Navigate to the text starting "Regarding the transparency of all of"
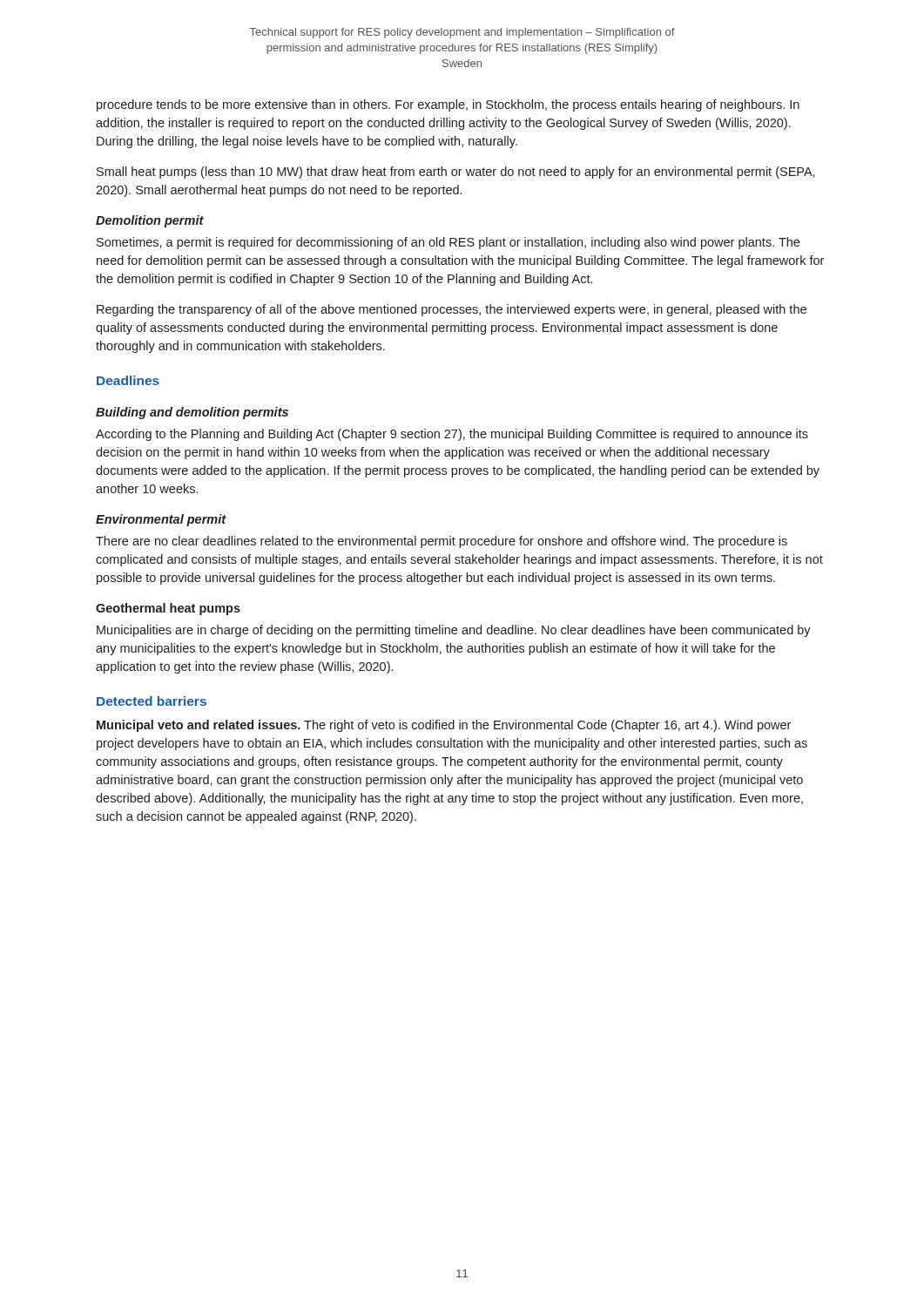 [462, 328]
